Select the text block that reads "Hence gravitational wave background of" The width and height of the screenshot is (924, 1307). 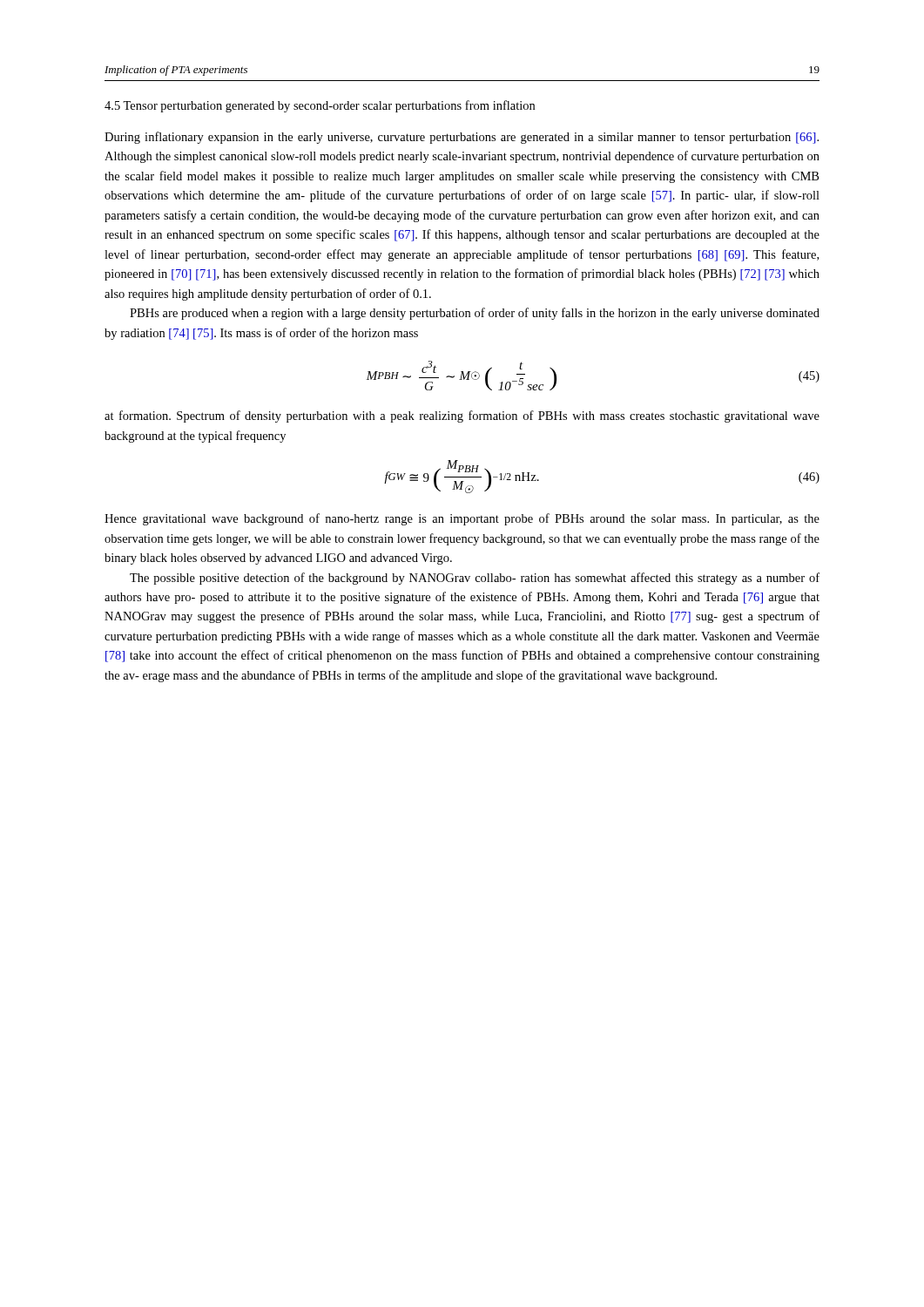click(462, 538)
